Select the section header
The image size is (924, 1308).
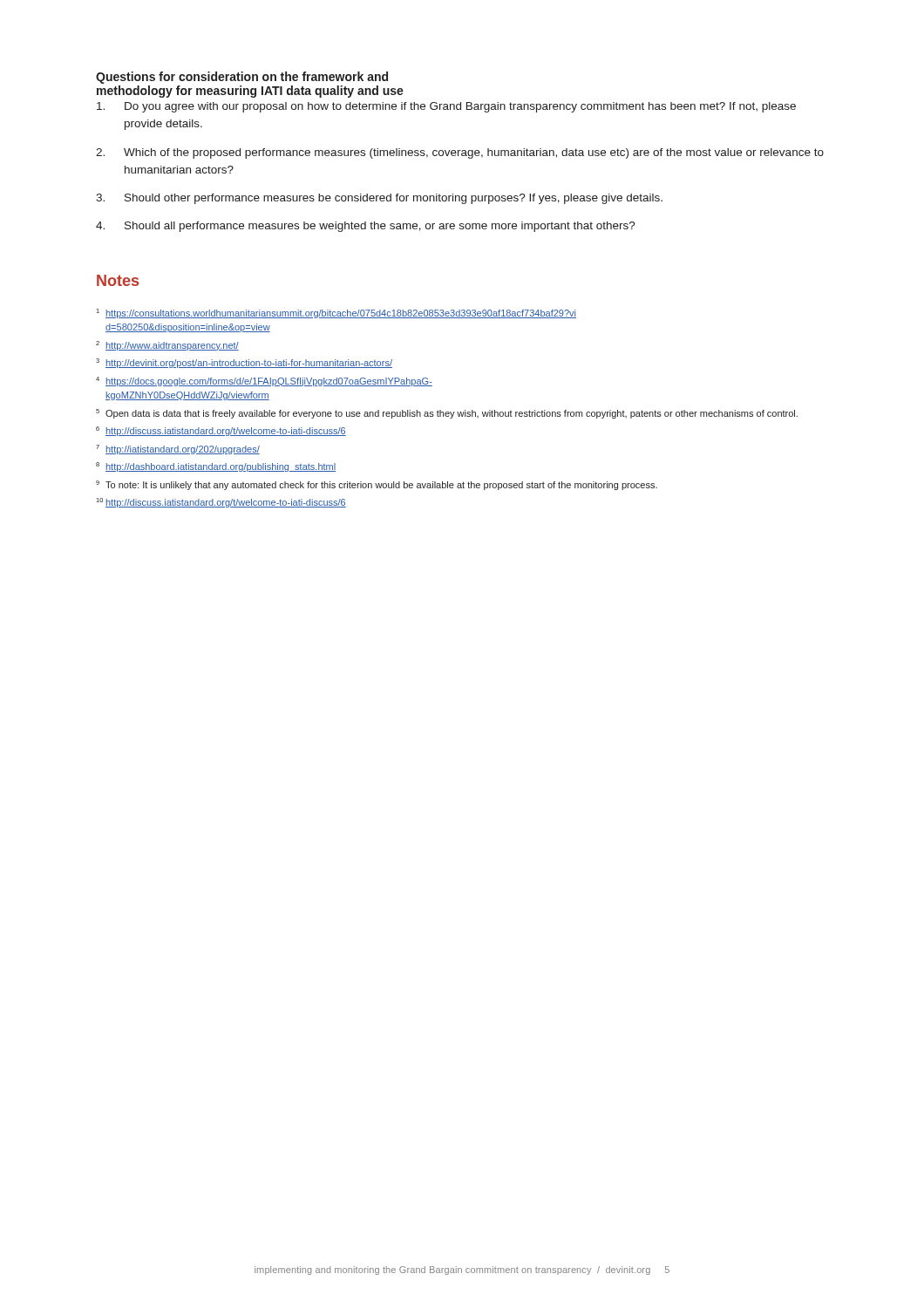pyautogui.click(x=118, y=280)
